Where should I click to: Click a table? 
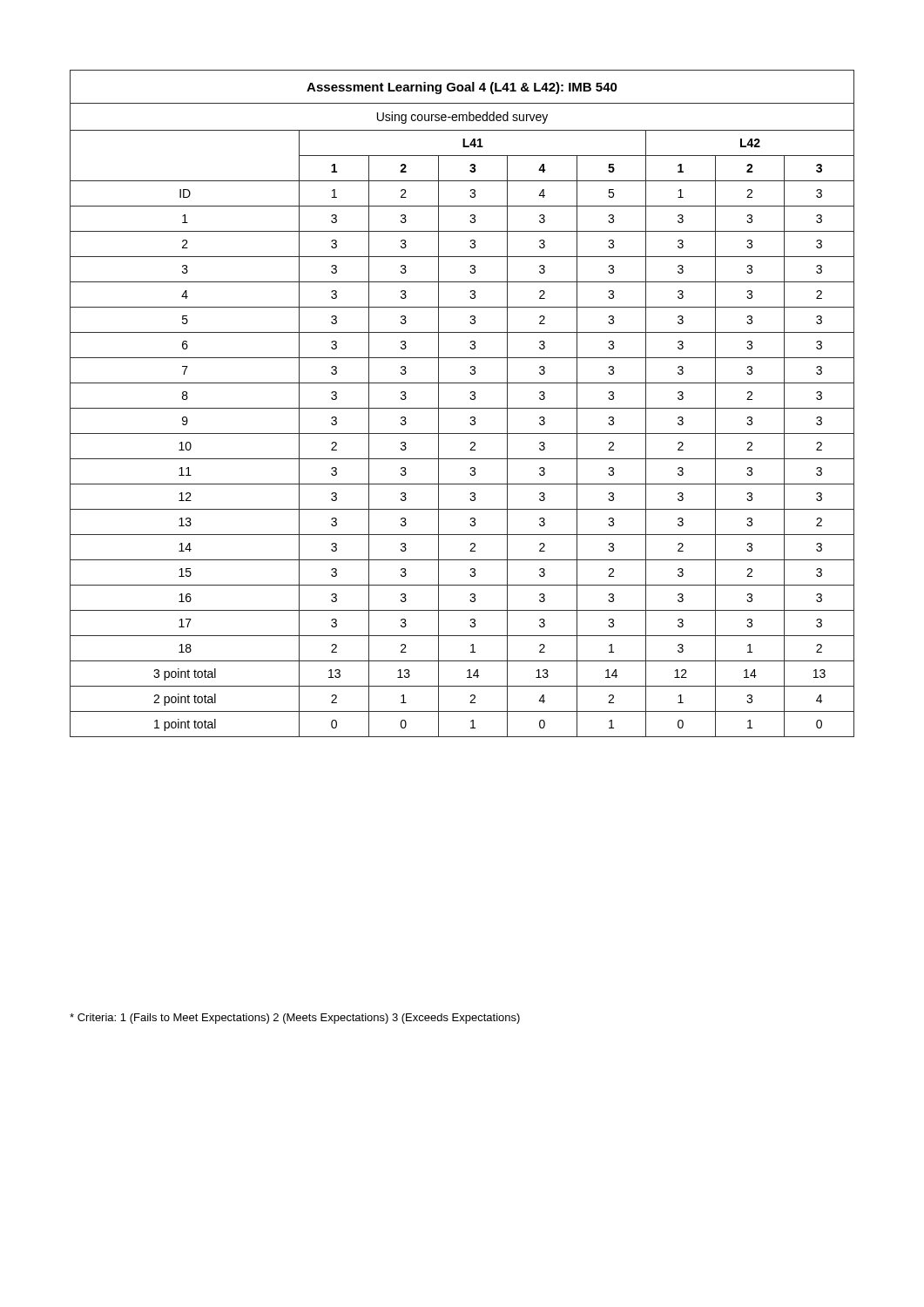(462, 403)
